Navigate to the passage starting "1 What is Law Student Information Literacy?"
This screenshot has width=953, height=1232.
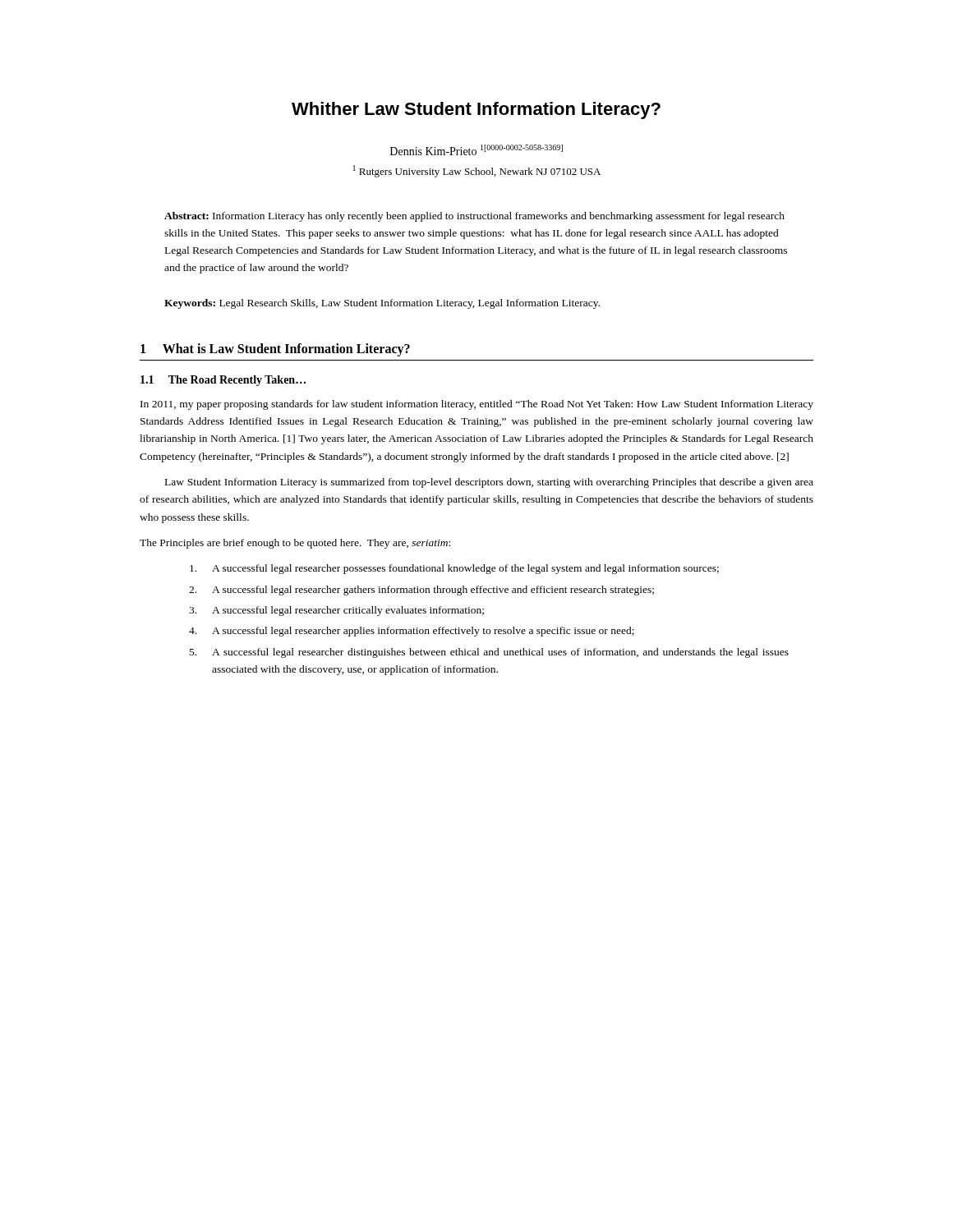coord(275,348)
